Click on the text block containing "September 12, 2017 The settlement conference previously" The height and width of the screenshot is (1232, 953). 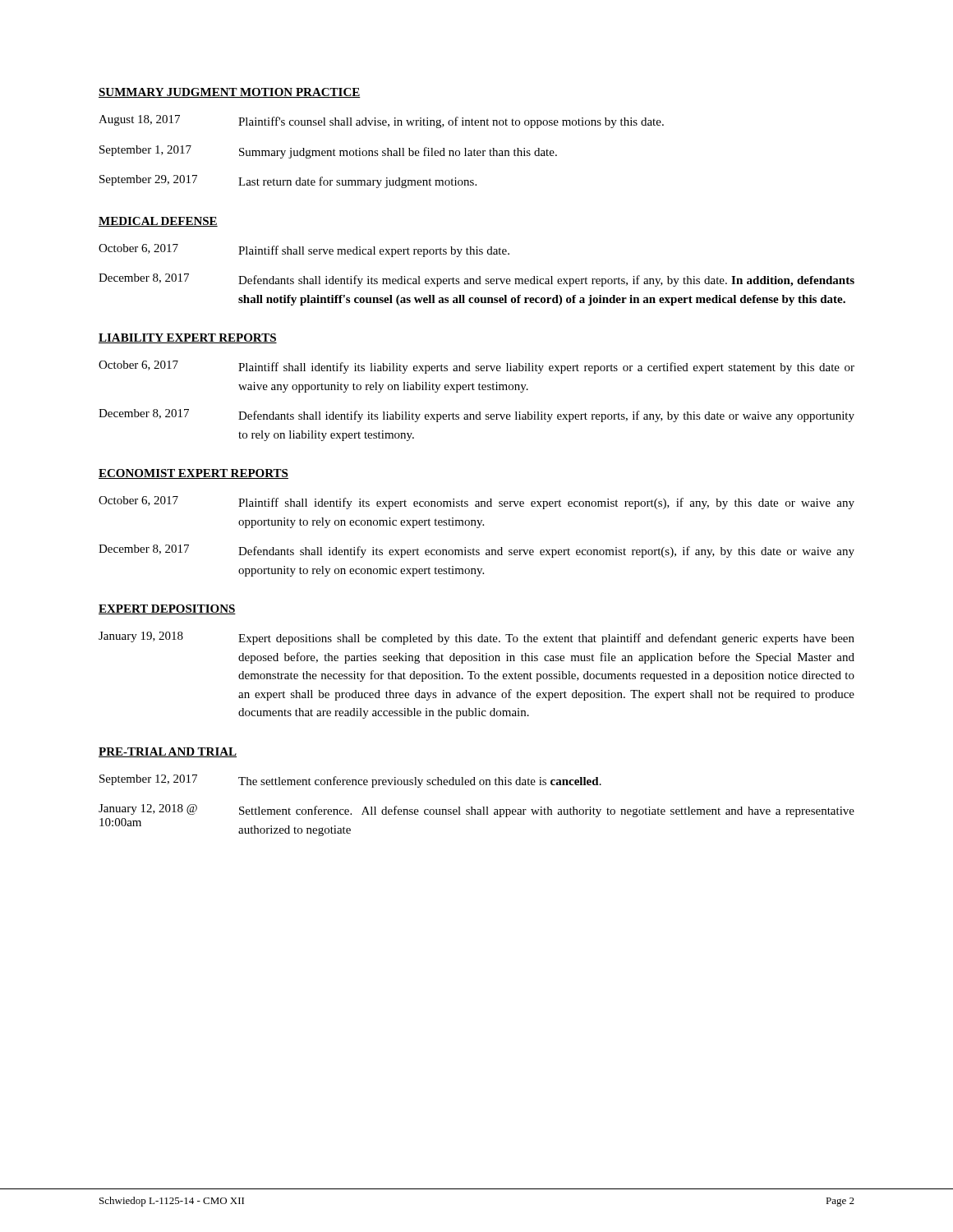click(476, 781)
